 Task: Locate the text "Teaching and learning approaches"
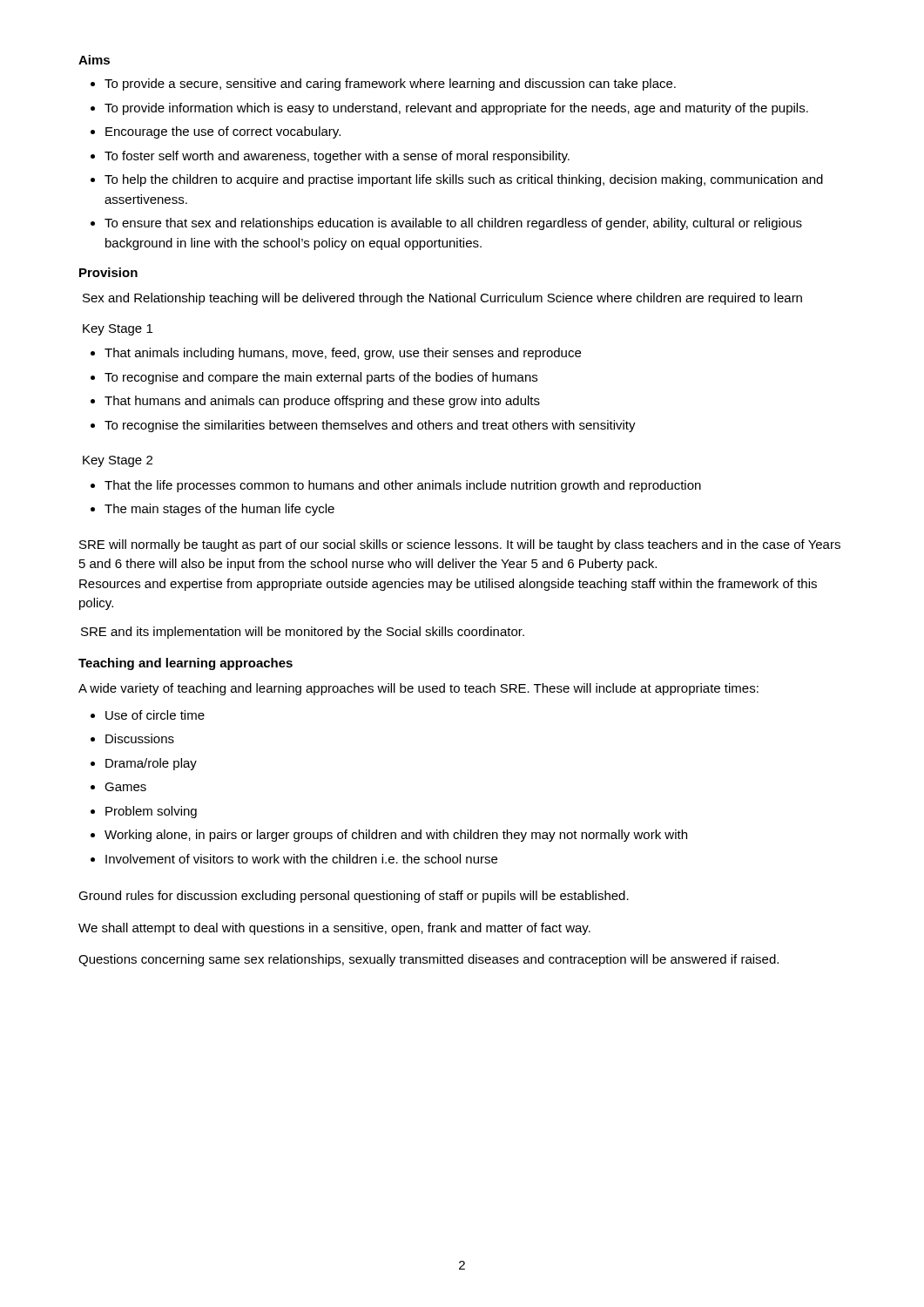click(186, 663)
